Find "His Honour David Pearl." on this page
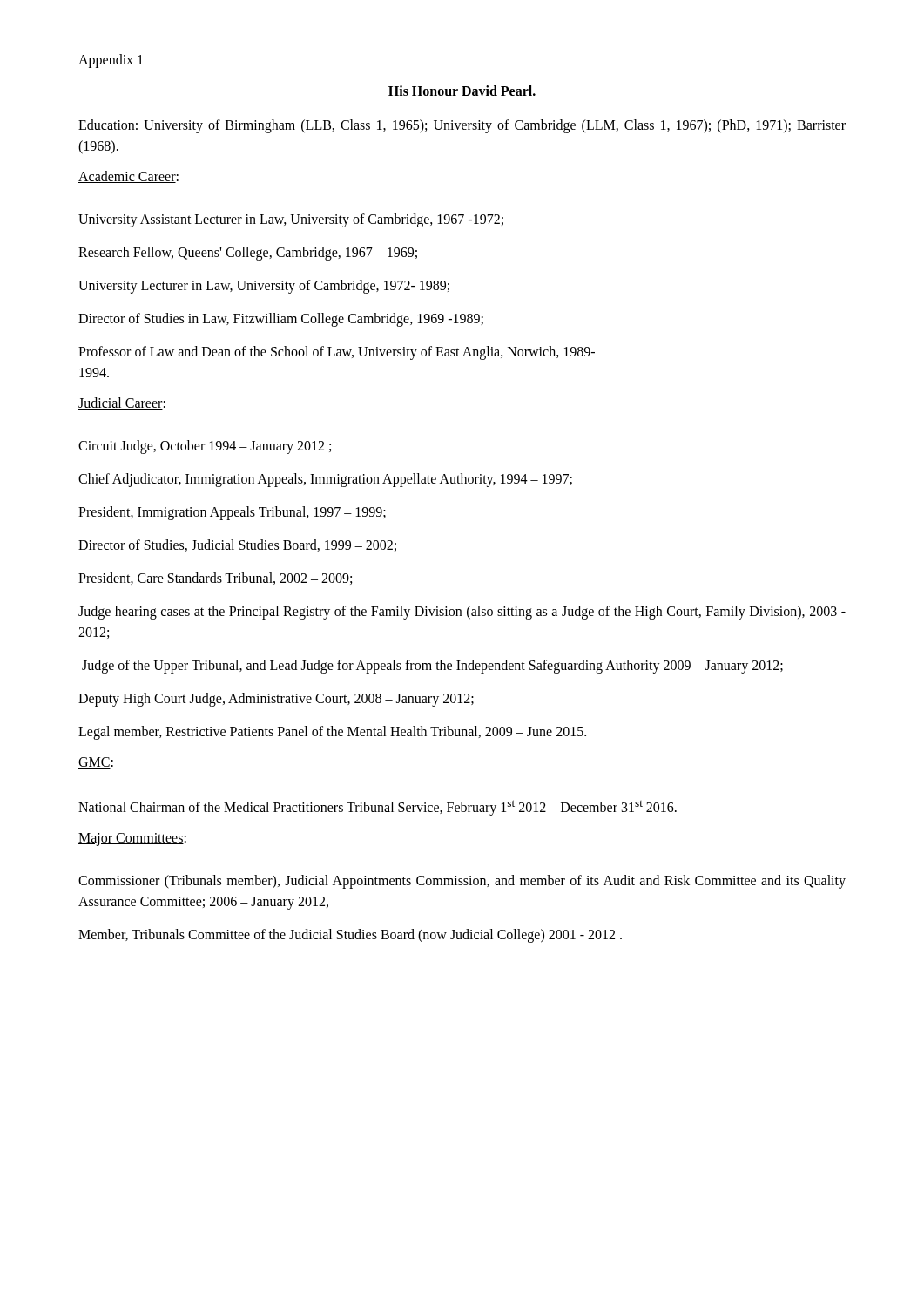The height and width of the screenshot is (1307, 924). pos(462,91)
